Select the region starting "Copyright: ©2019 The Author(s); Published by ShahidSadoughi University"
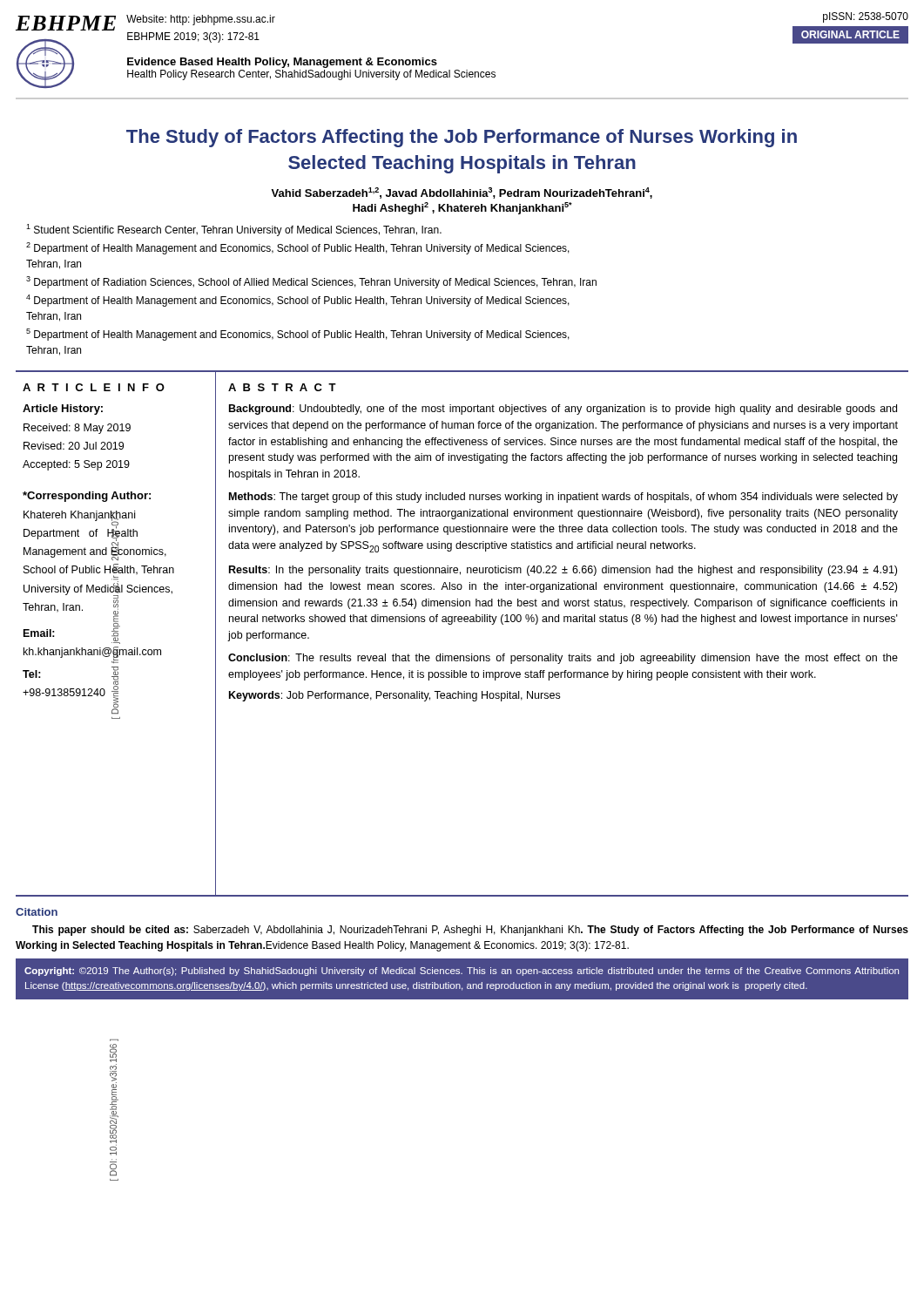Image resolution: width=924 pixels, height=1307 pixels. [x=462, y=978]
